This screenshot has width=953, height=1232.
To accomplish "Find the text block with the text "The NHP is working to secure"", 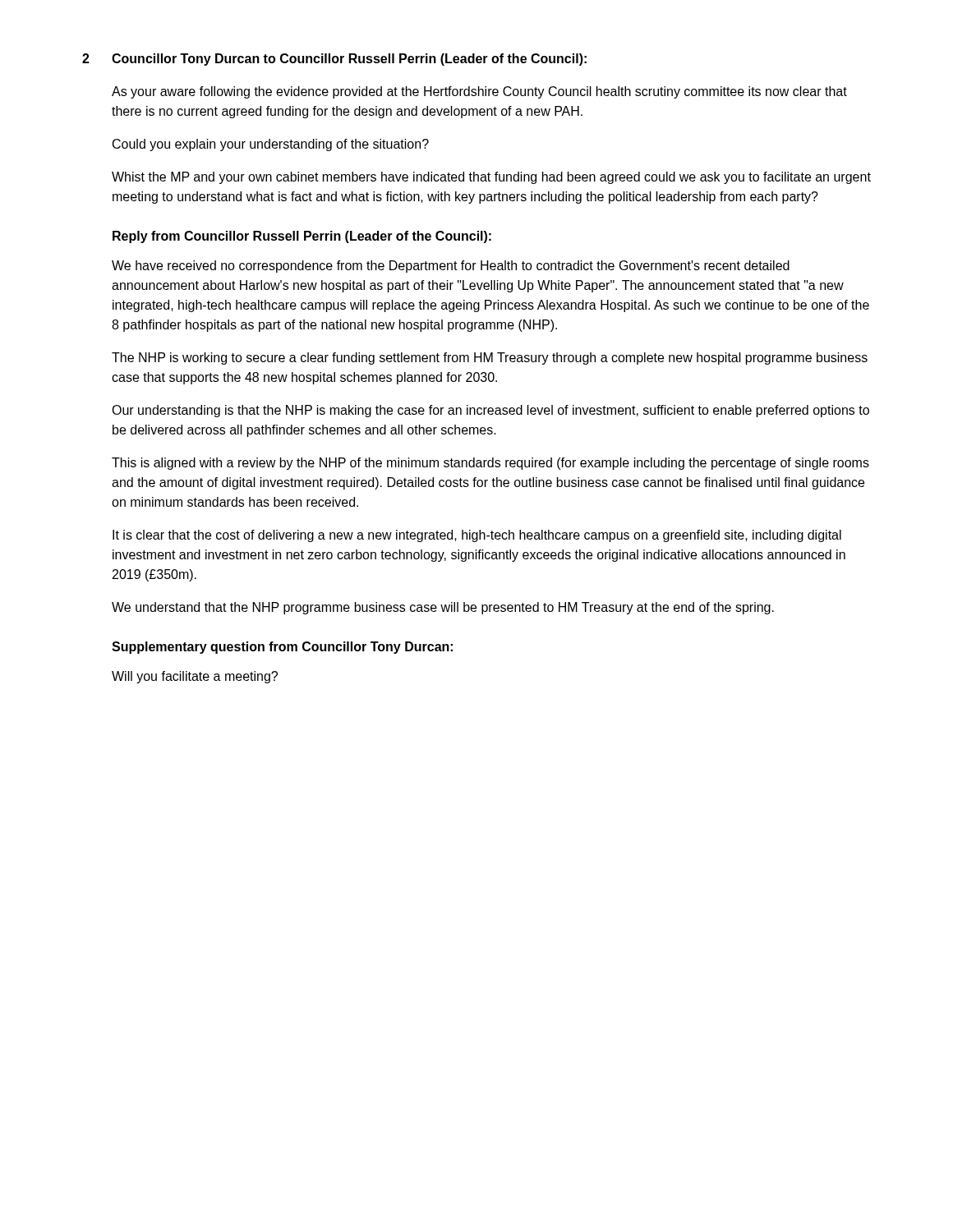I will click(490, 368).
